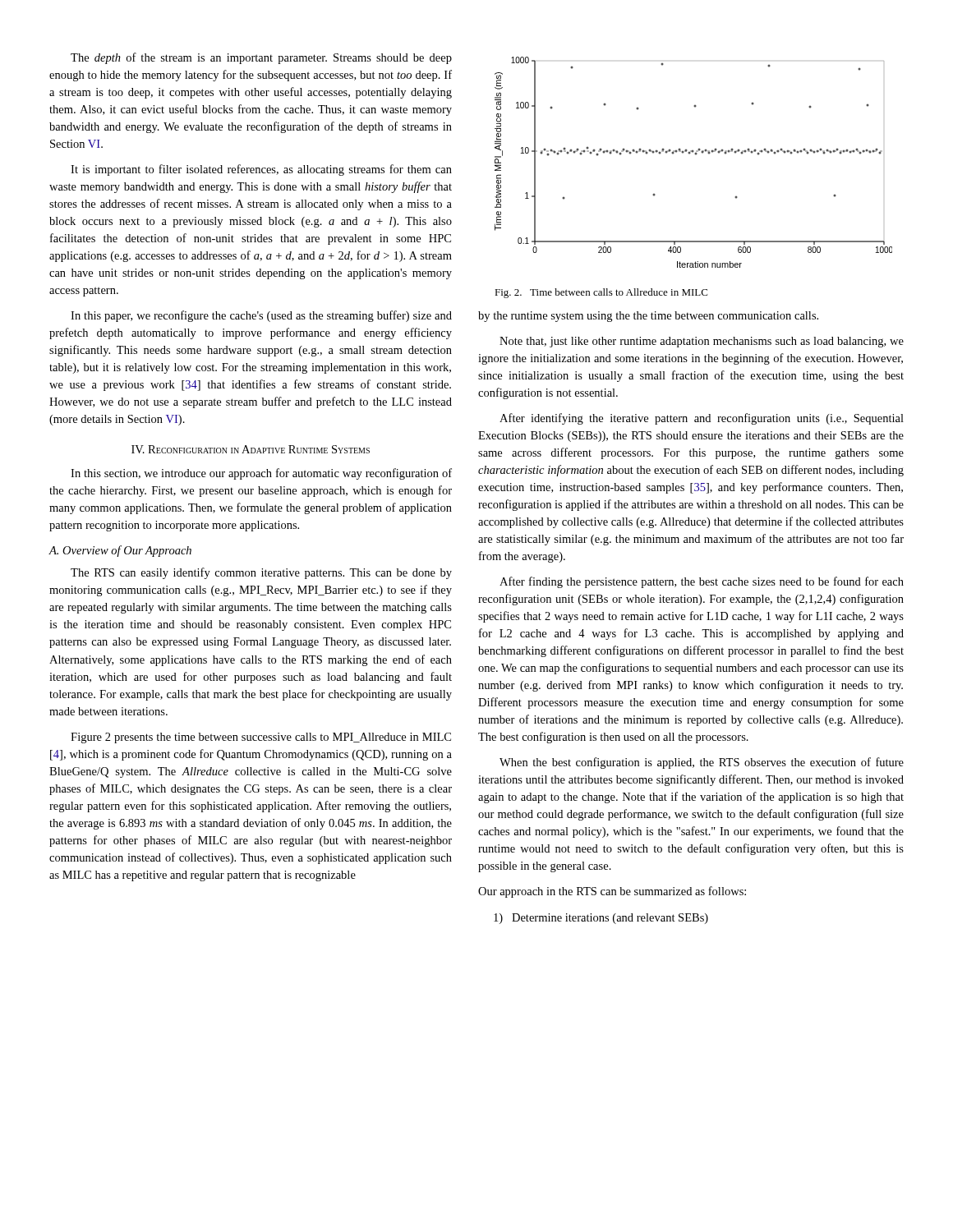953x1232 pixels.
Task: Locate the scatter plot
Action: point(691,168)
